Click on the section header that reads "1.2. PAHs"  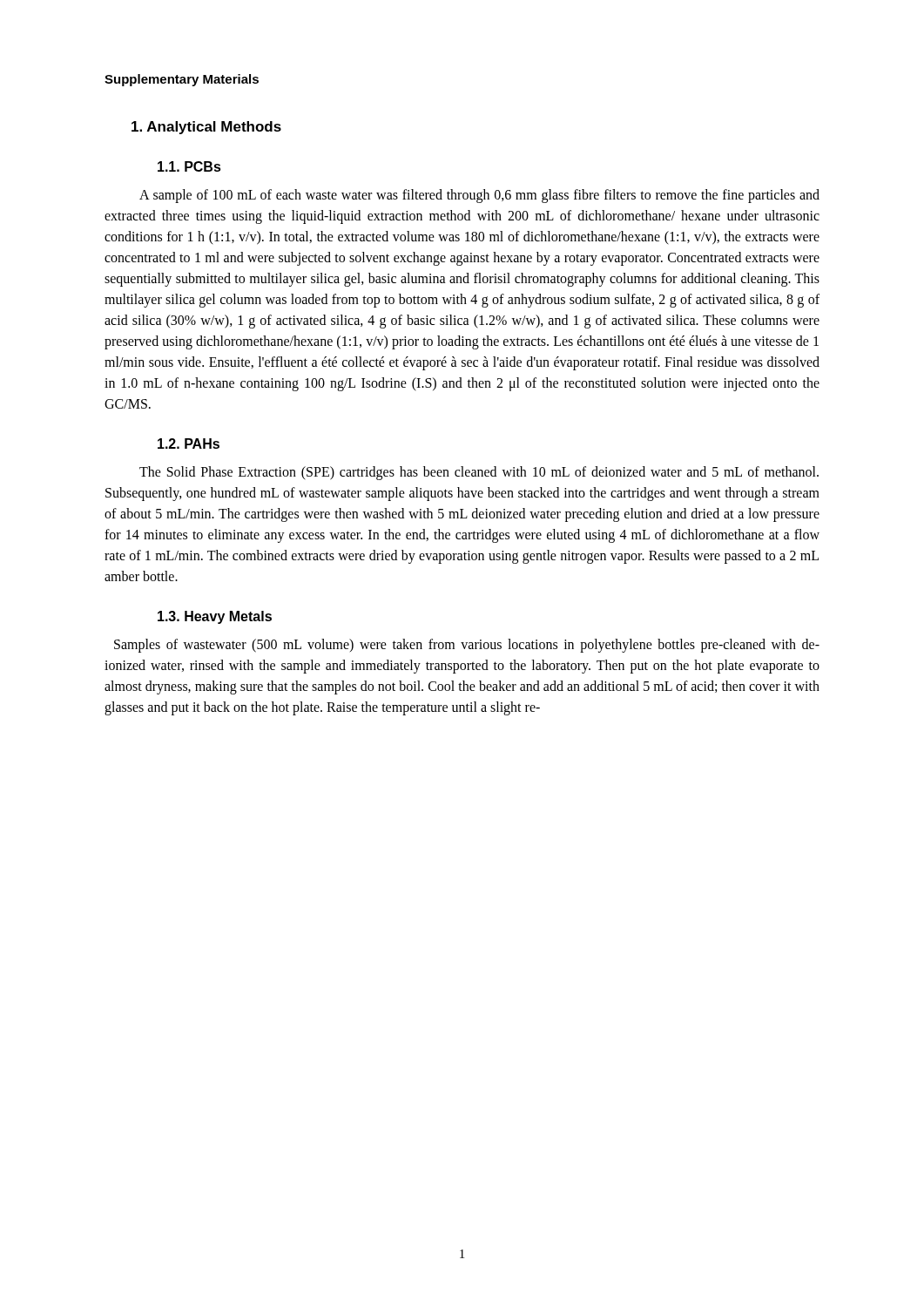188,444
